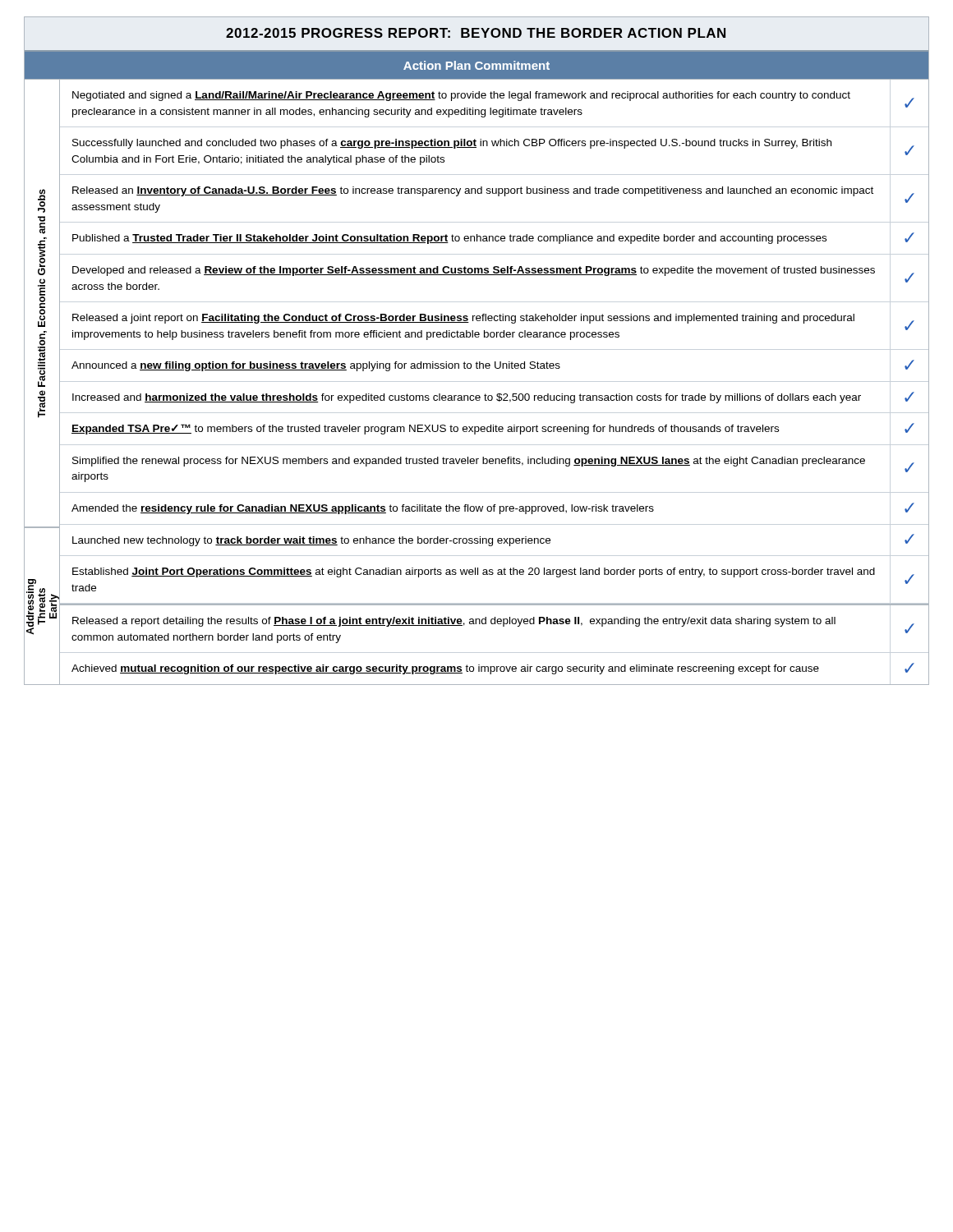Locate the text block starting "Negotiated and signed a"

click(494, 103)
